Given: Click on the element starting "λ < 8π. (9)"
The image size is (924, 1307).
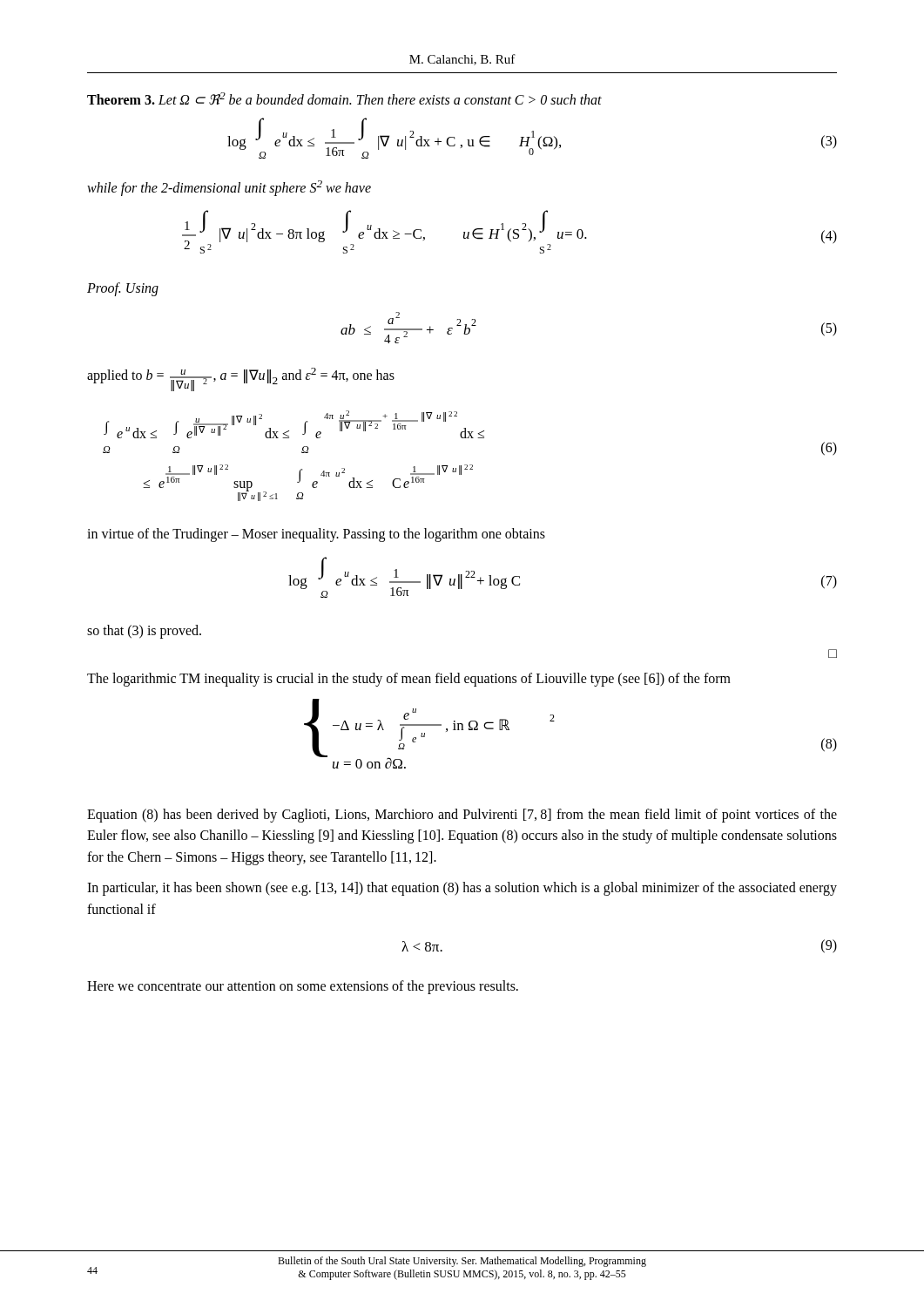Looking at the screenshot, I should [416, 946].
